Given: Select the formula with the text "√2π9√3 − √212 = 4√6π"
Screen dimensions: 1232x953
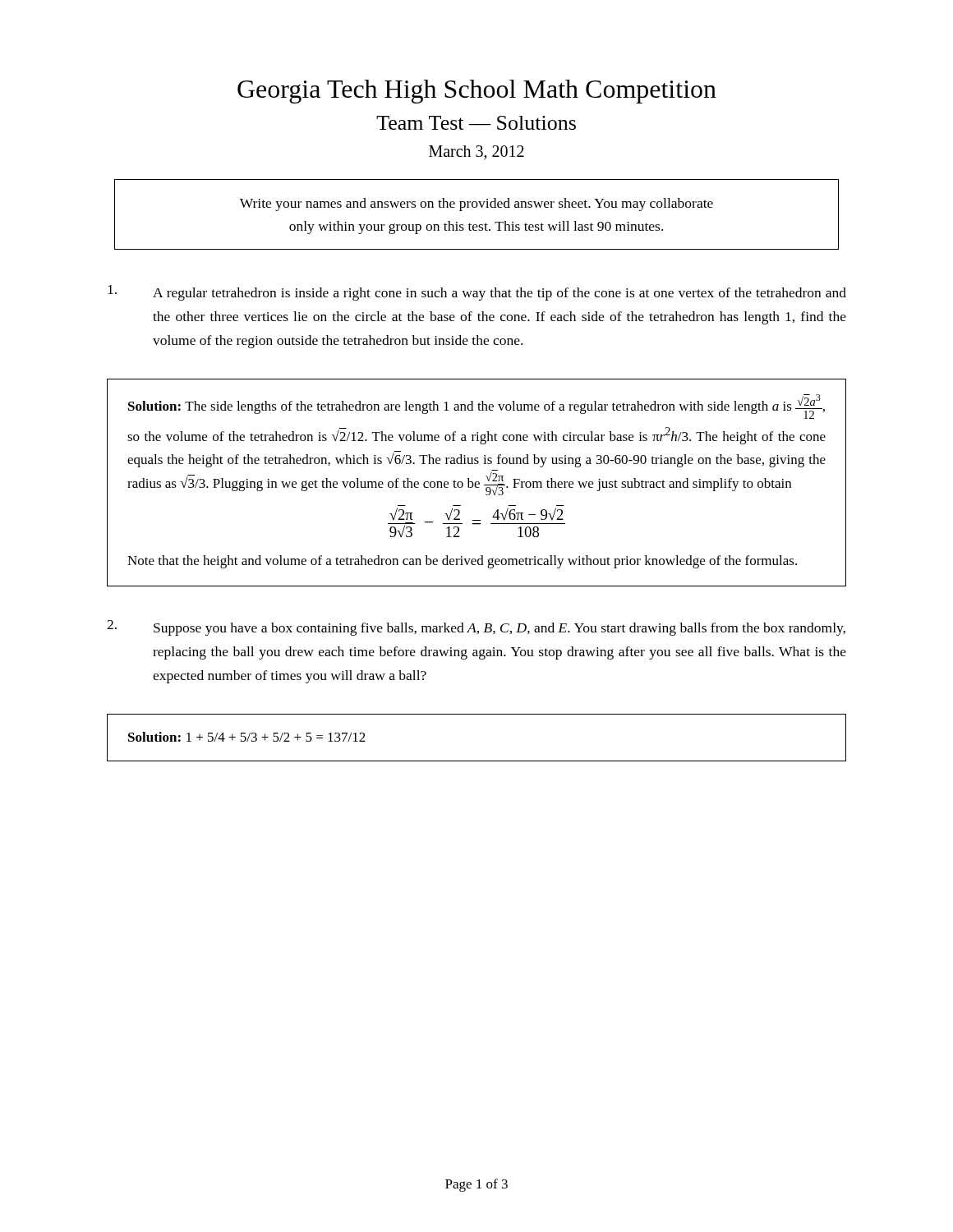Looking at the screenshot, I should tap(476, 524).
